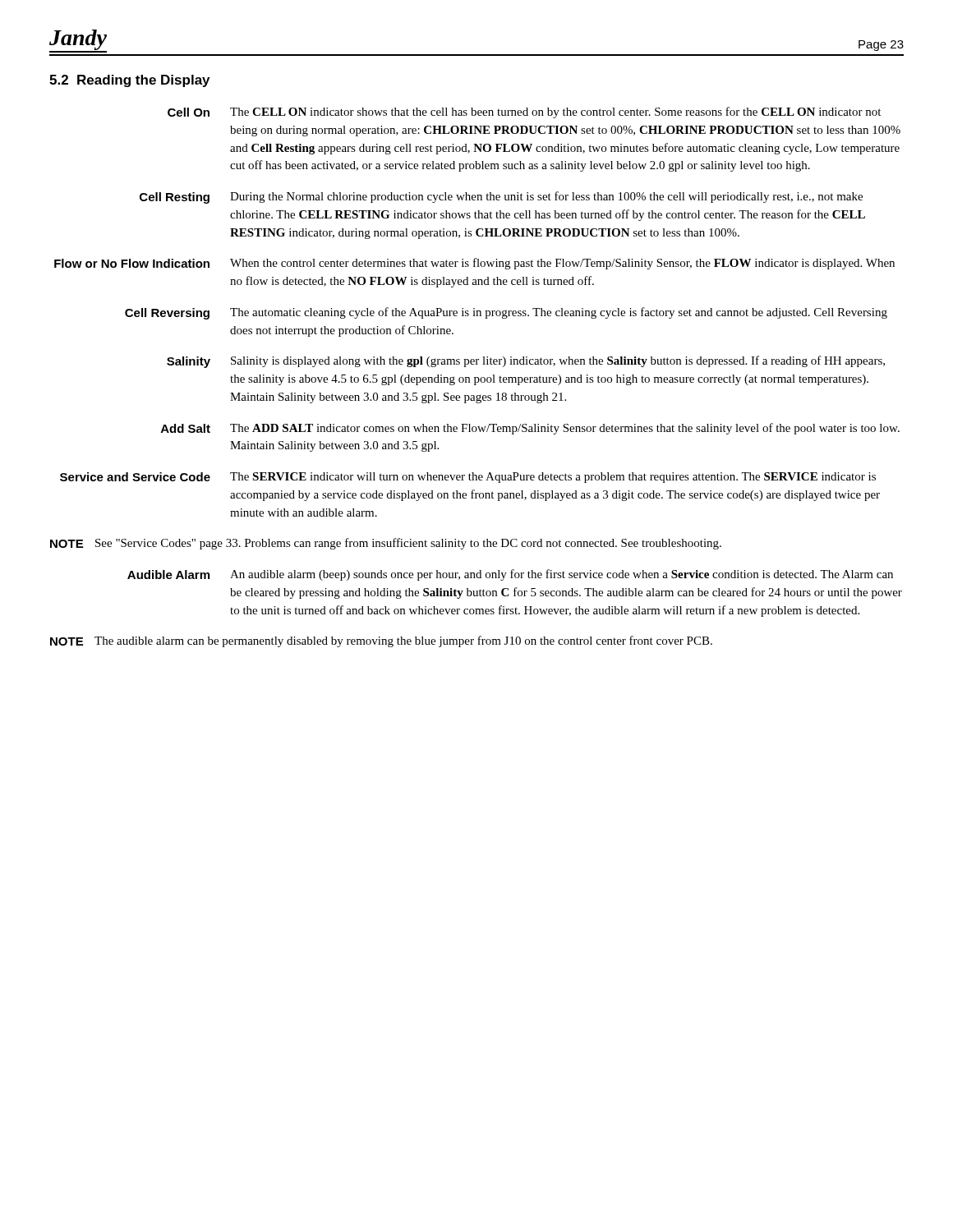Select the text block that reads "Cell Reversing The automatic cleaning cycle of"
This screenshot has height=1232, width=953.
pos(476,322)
